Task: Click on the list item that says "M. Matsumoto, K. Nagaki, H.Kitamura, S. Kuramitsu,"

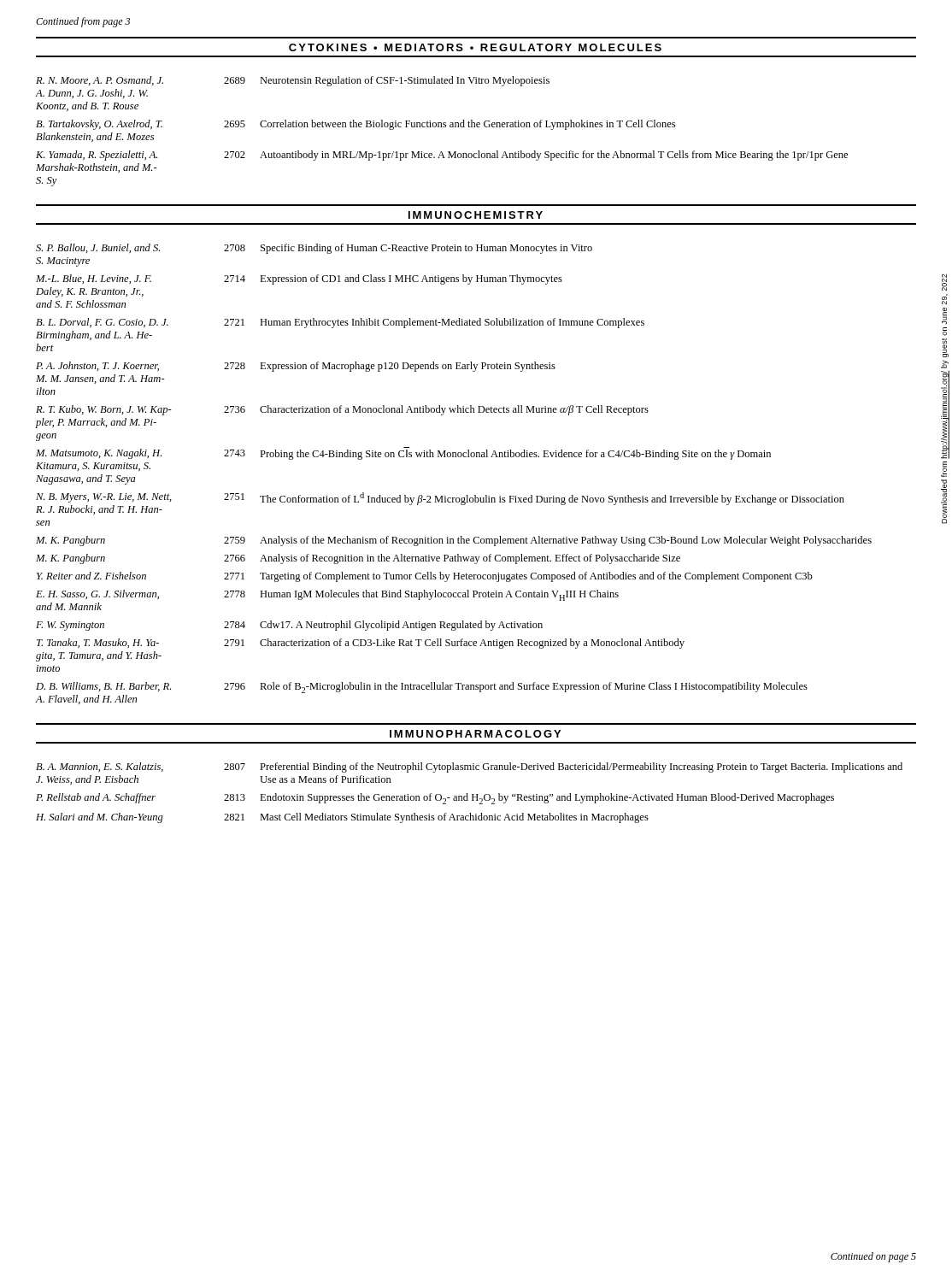Action: point(476,465)
